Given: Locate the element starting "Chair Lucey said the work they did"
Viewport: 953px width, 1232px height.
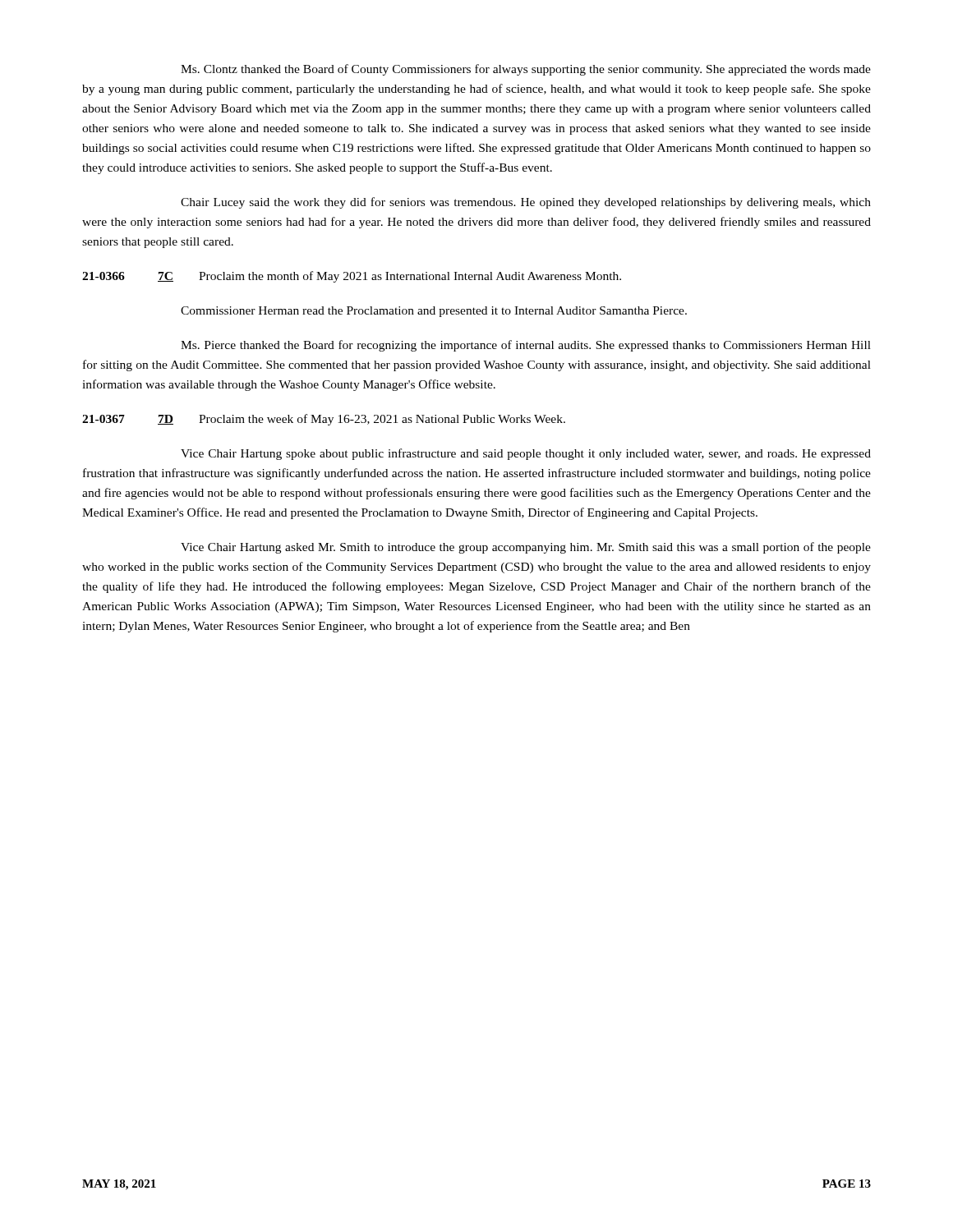Looking at the screenshot, I should [x=476, y=221].
